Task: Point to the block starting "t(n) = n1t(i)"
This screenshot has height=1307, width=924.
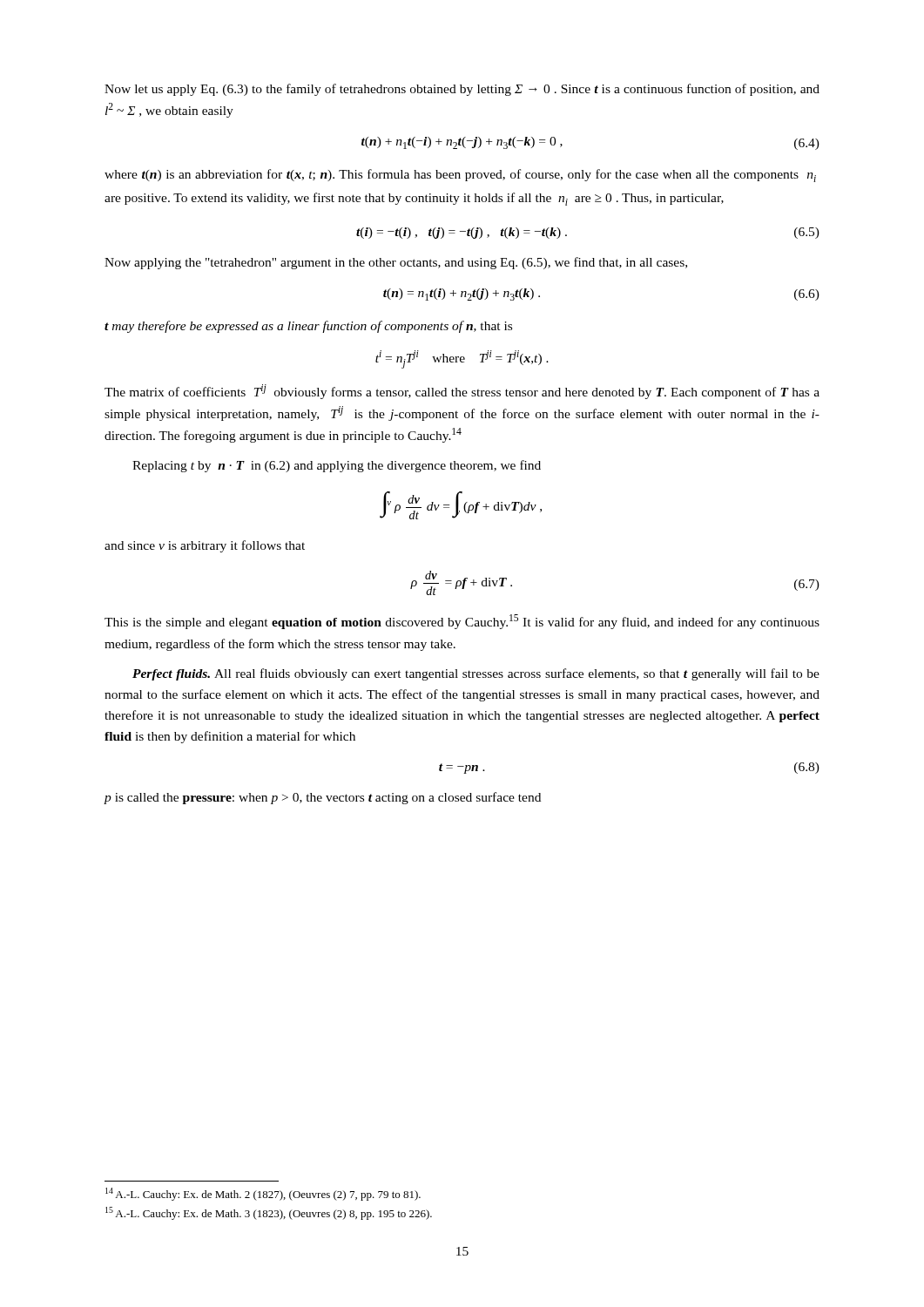Action: 462,294
